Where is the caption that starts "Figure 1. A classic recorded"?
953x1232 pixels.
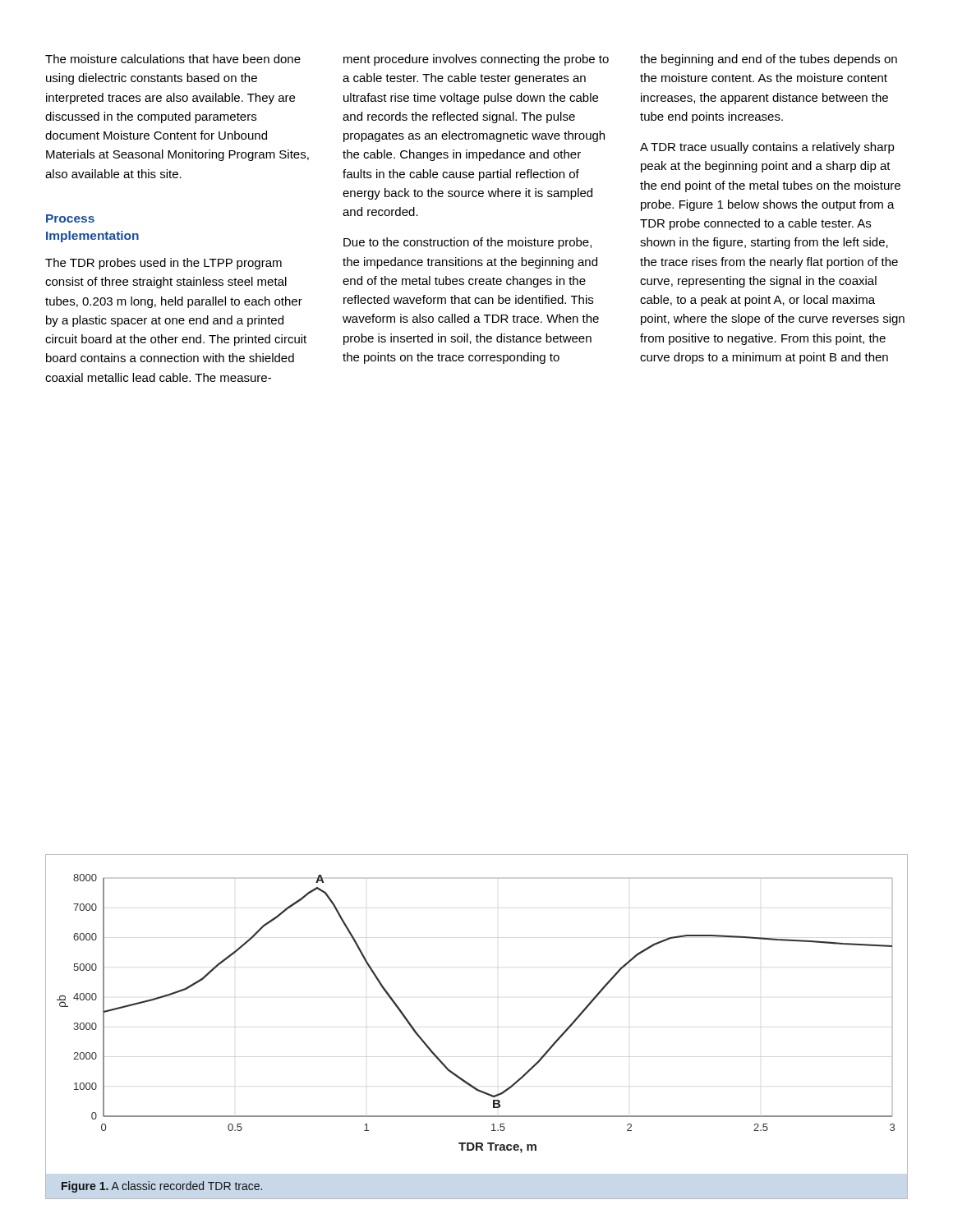click(x=162, y=1186)
